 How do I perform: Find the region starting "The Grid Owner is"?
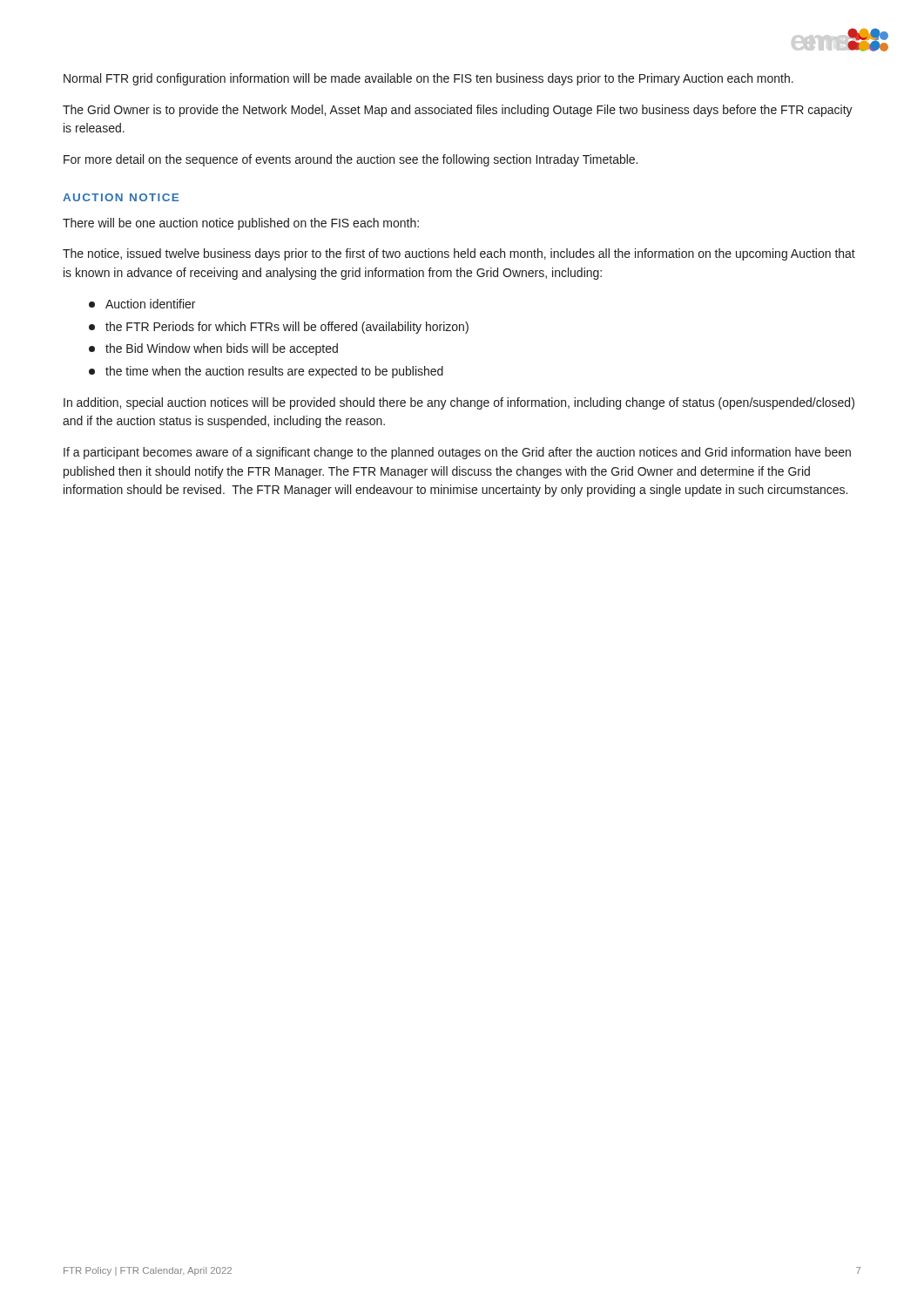[x=457, y=119]
